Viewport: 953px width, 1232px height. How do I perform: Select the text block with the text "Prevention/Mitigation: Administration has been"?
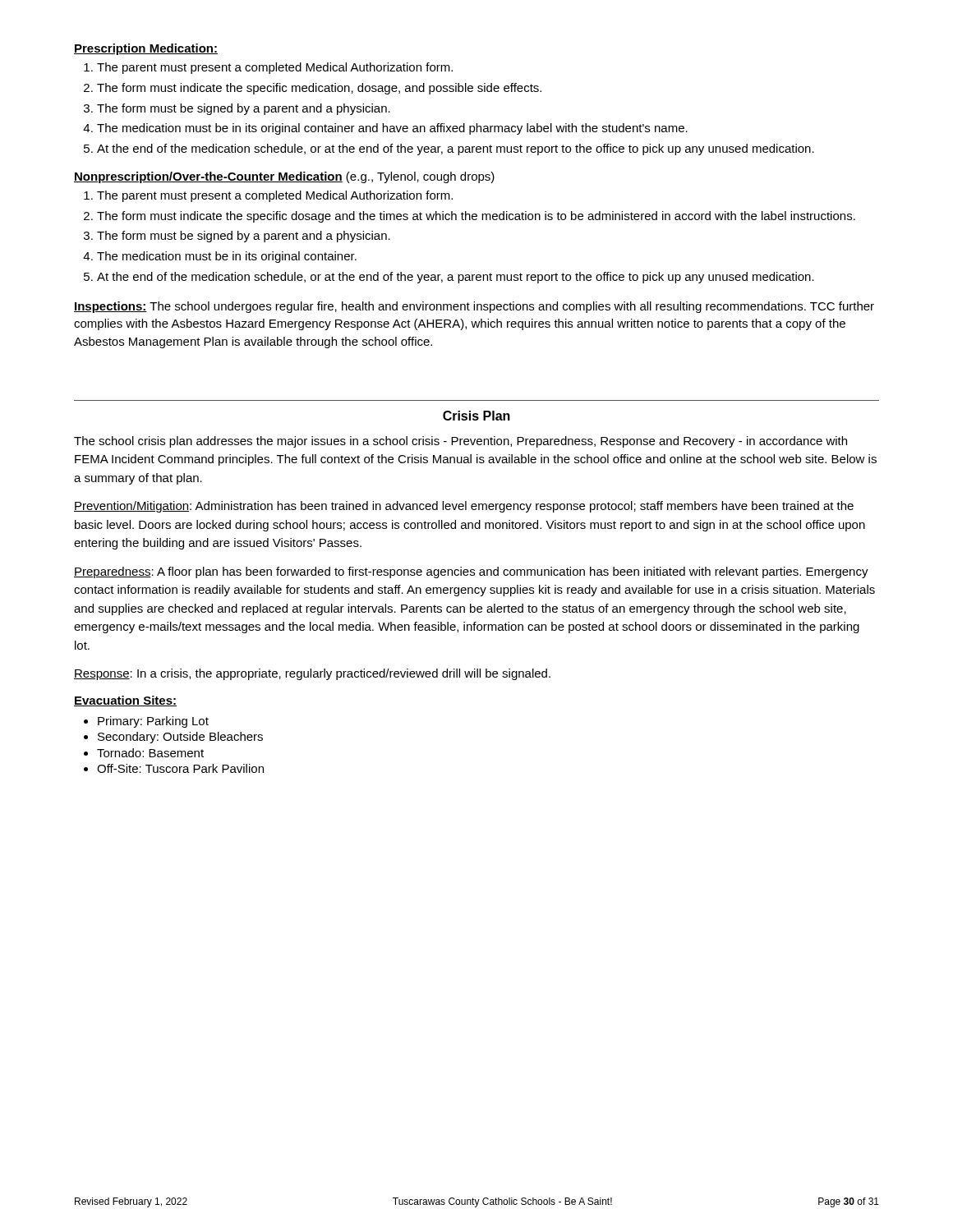click(x=470, y=524)
